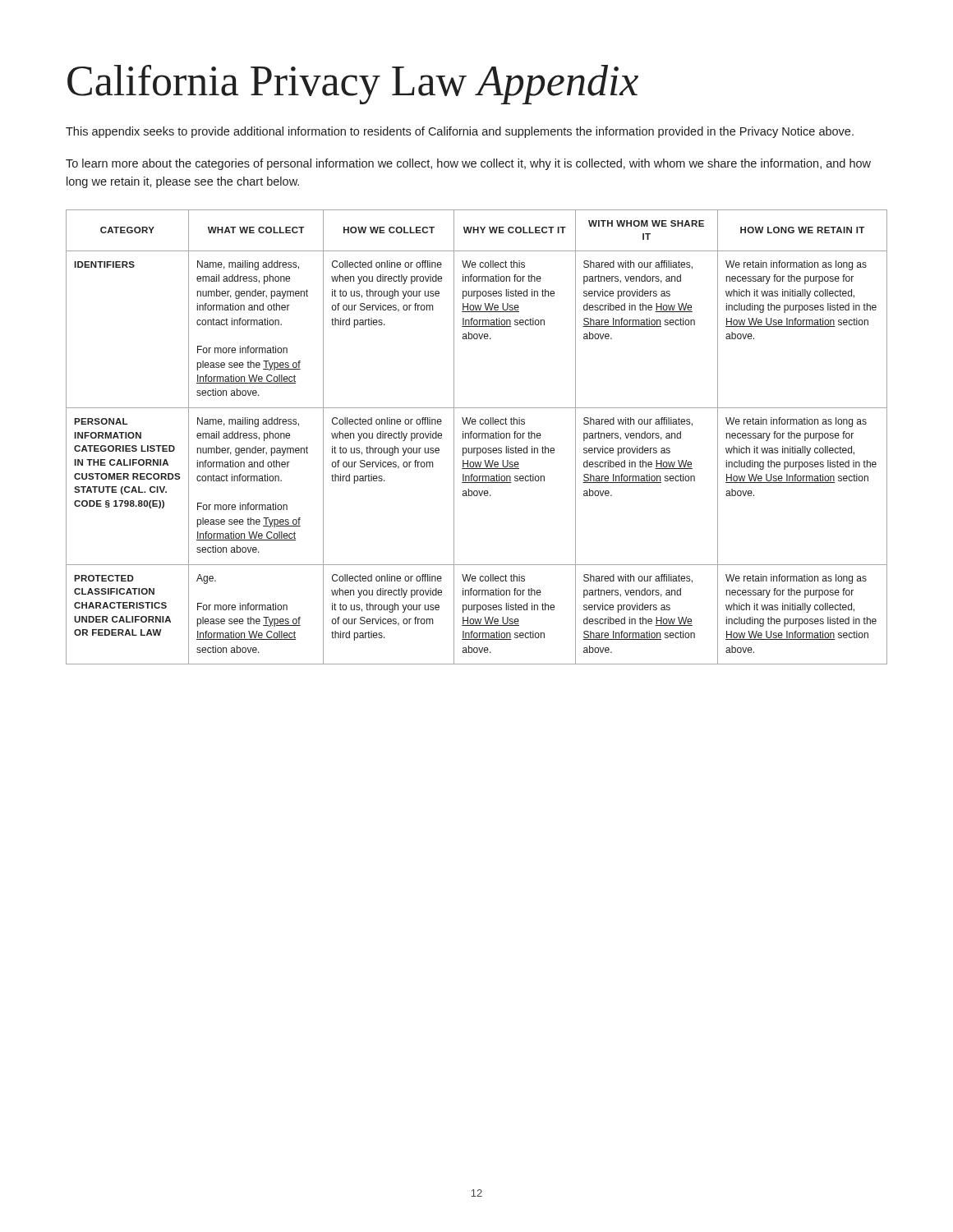Point to the text block starting "This appendix seeks to provide"
Viewport: 953px width, 1232px height.
460,132
